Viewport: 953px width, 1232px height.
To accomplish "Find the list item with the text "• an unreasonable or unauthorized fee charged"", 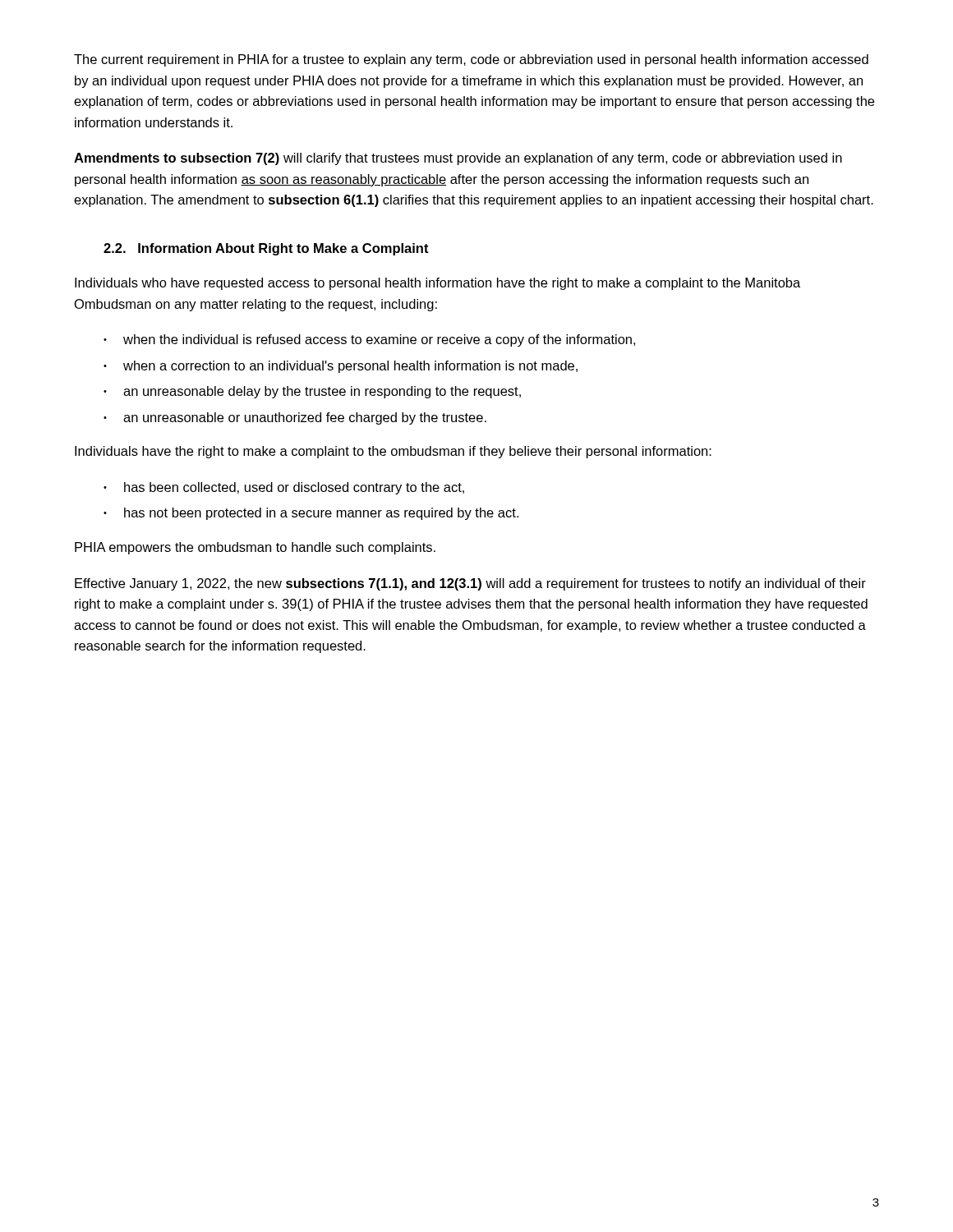I will tap(491, 418).
